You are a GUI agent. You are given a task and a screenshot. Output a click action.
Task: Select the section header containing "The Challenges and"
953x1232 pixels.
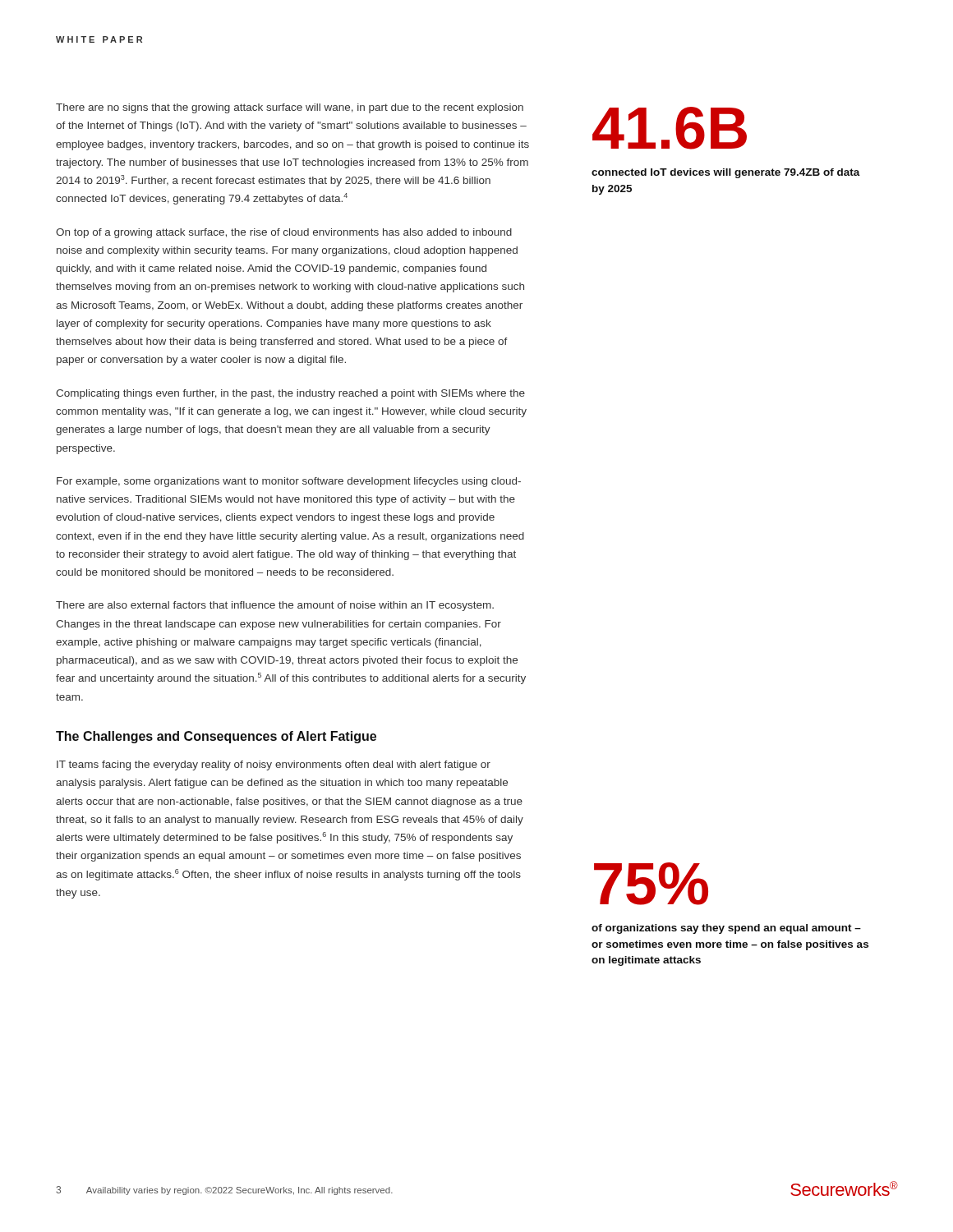point(216,736)
